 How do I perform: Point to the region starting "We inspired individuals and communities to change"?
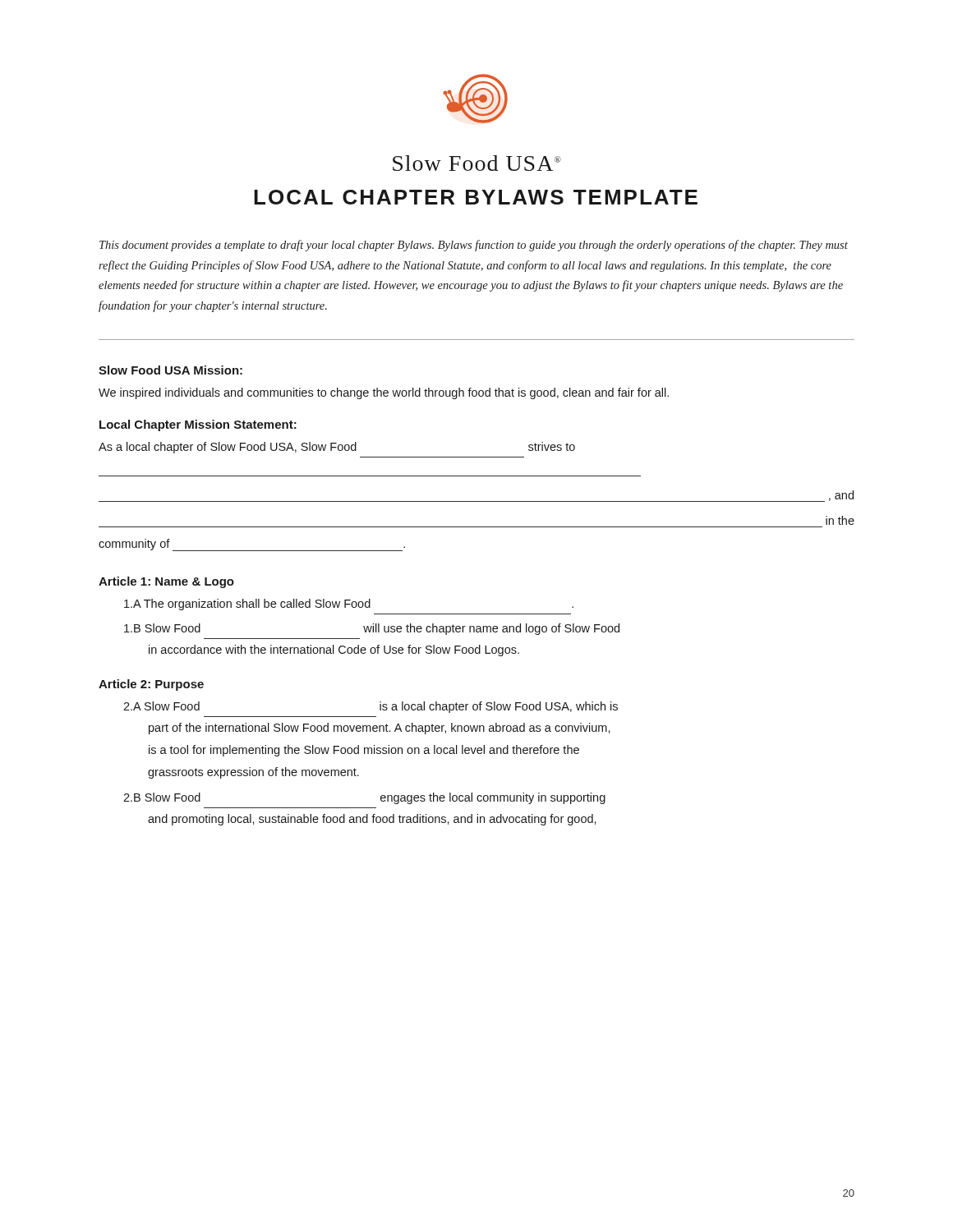click(384, 392)
